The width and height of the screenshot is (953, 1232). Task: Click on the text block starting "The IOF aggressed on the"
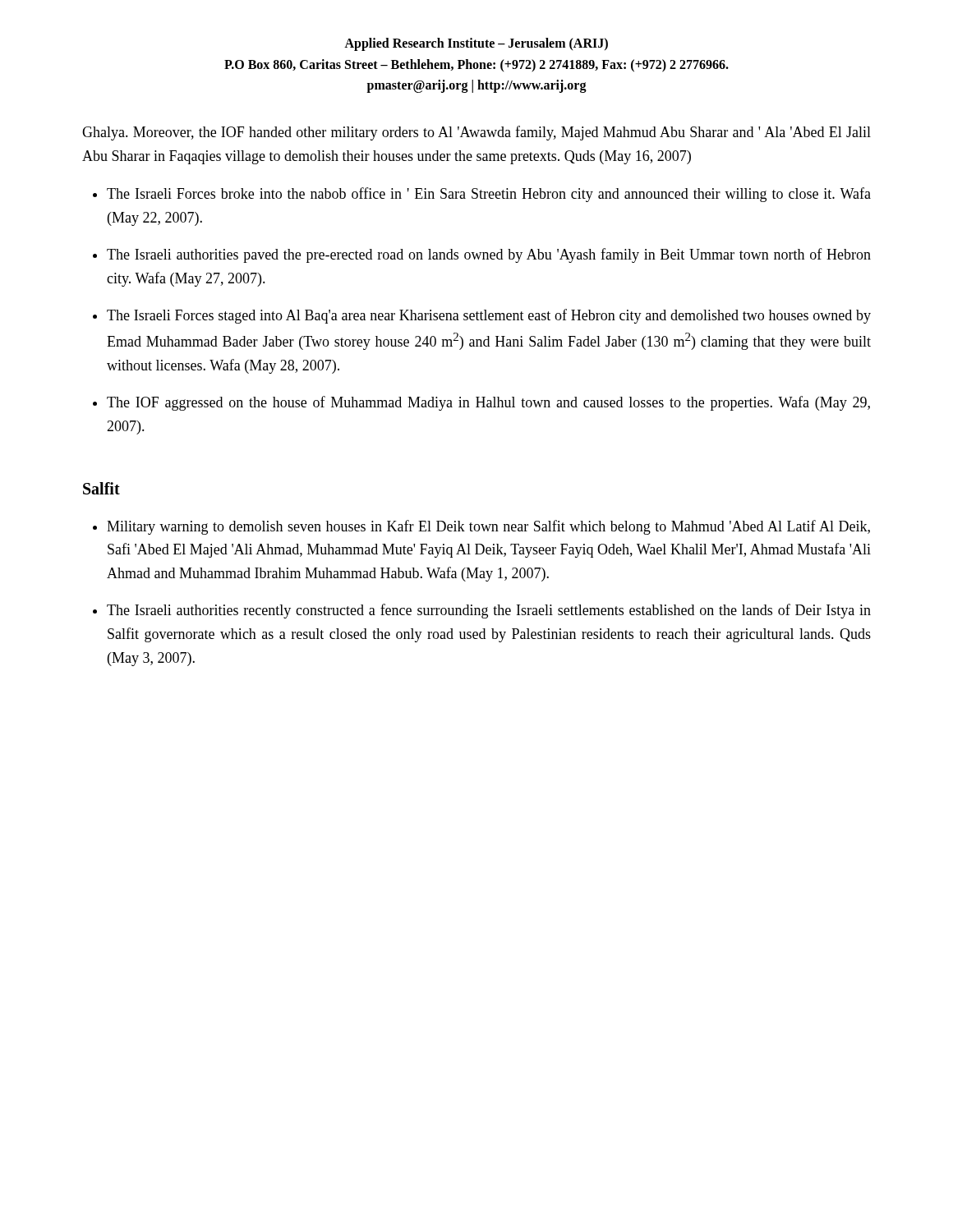coord(489,414)
